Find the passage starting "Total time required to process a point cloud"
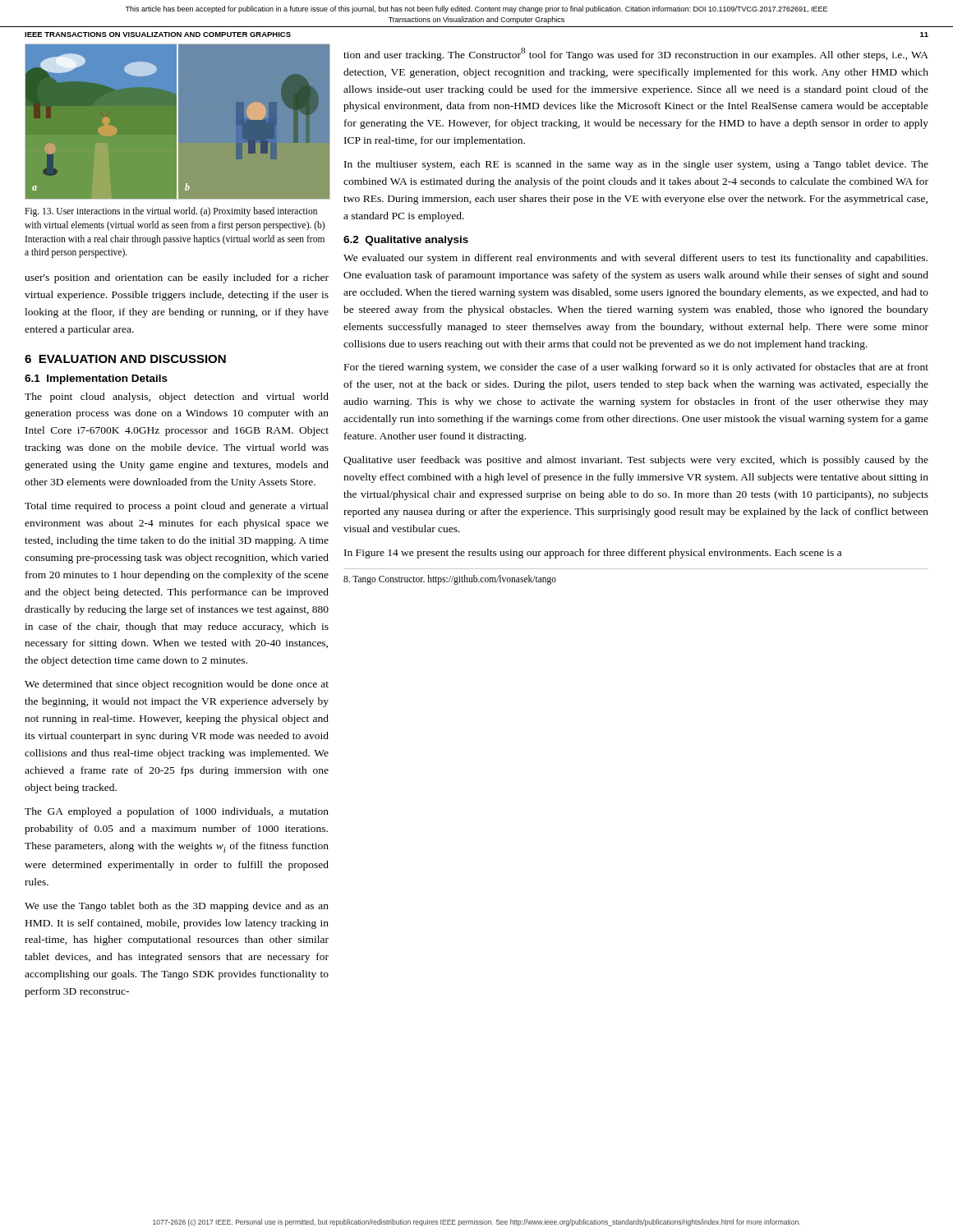The image size is (953, 1232). click(177, 583)
